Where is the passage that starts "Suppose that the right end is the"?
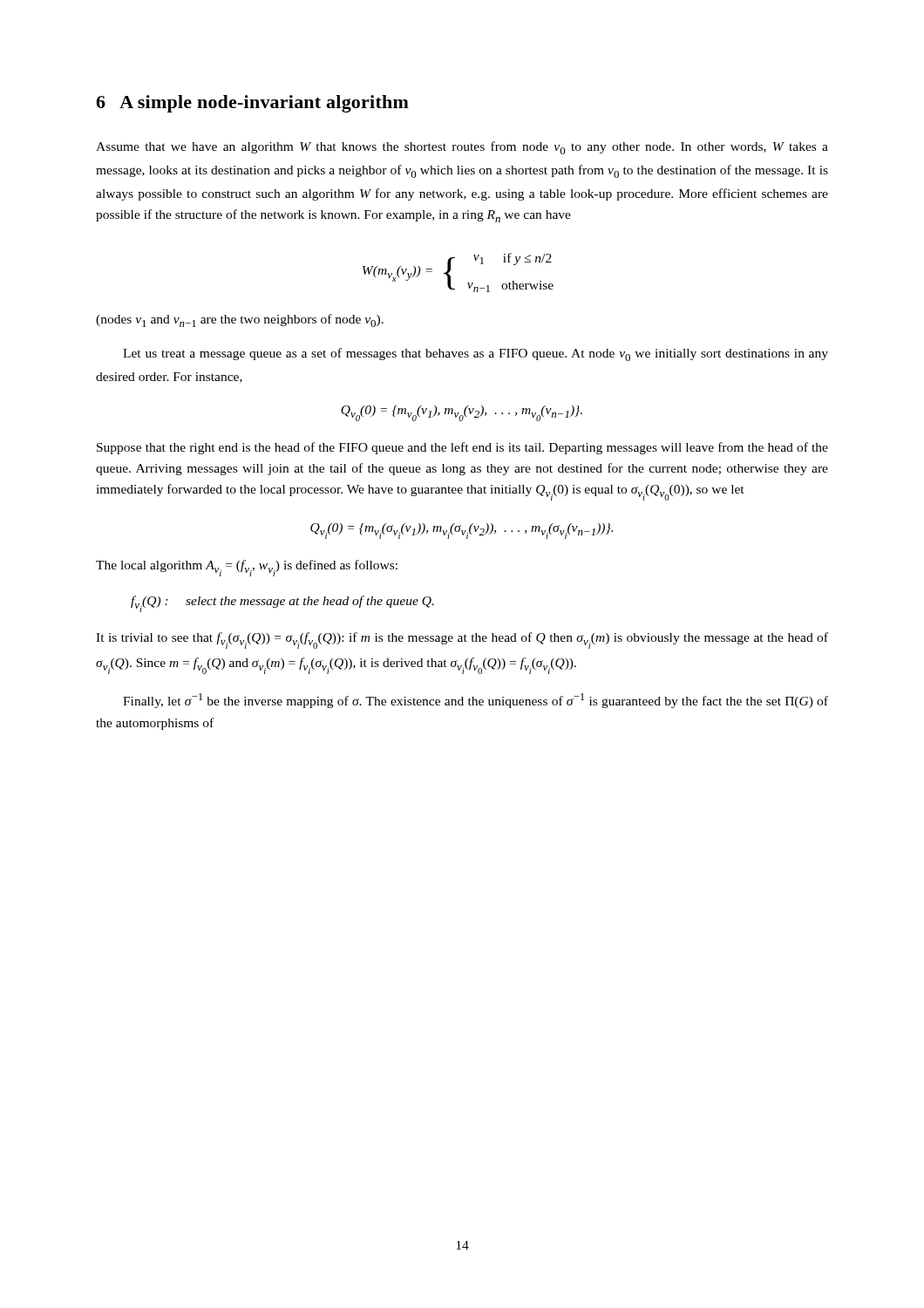 coord(462,471)
